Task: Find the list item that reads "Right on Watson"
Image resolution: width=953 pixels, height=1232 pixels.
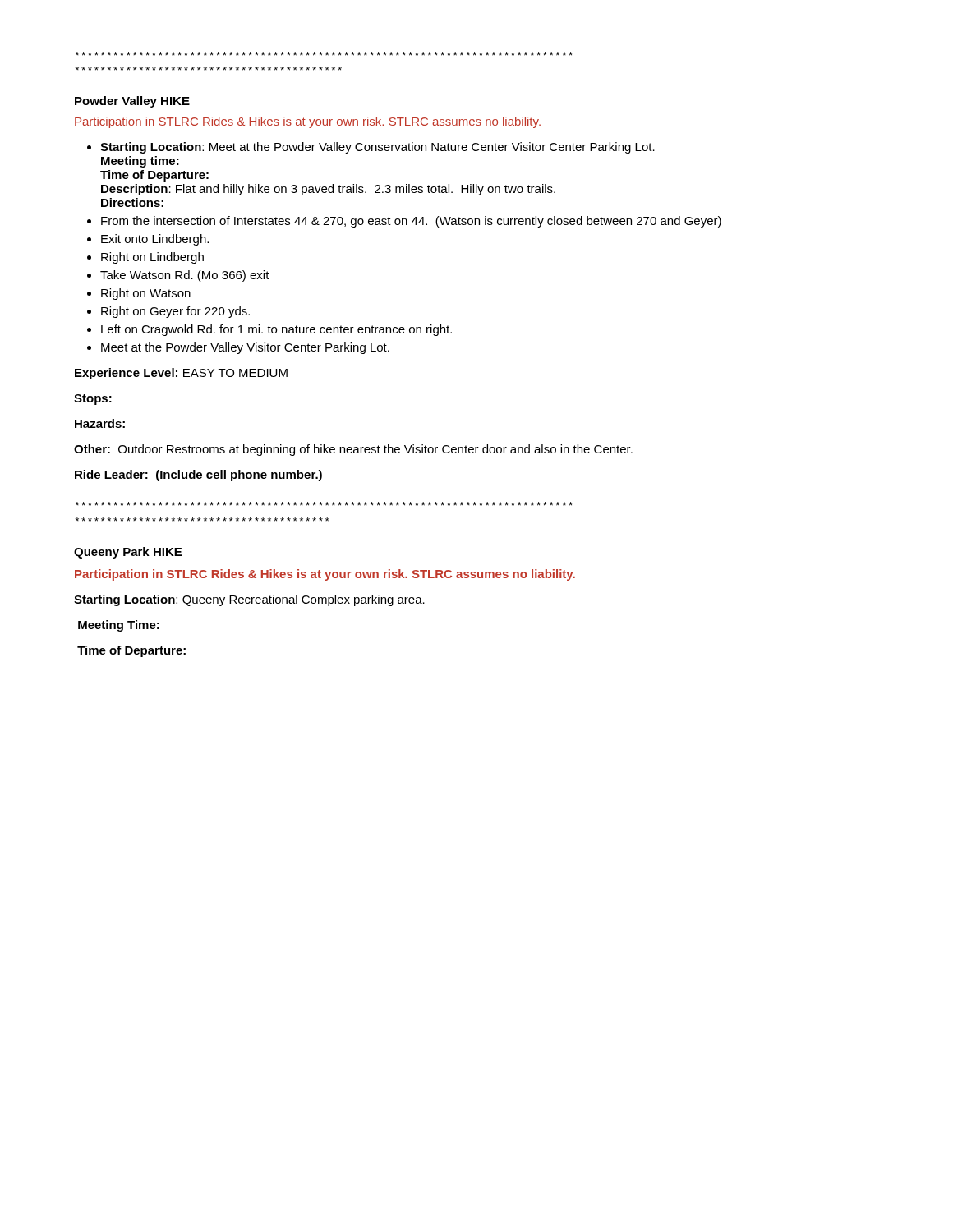Action: pyautogui.click(x=146, y=294)
